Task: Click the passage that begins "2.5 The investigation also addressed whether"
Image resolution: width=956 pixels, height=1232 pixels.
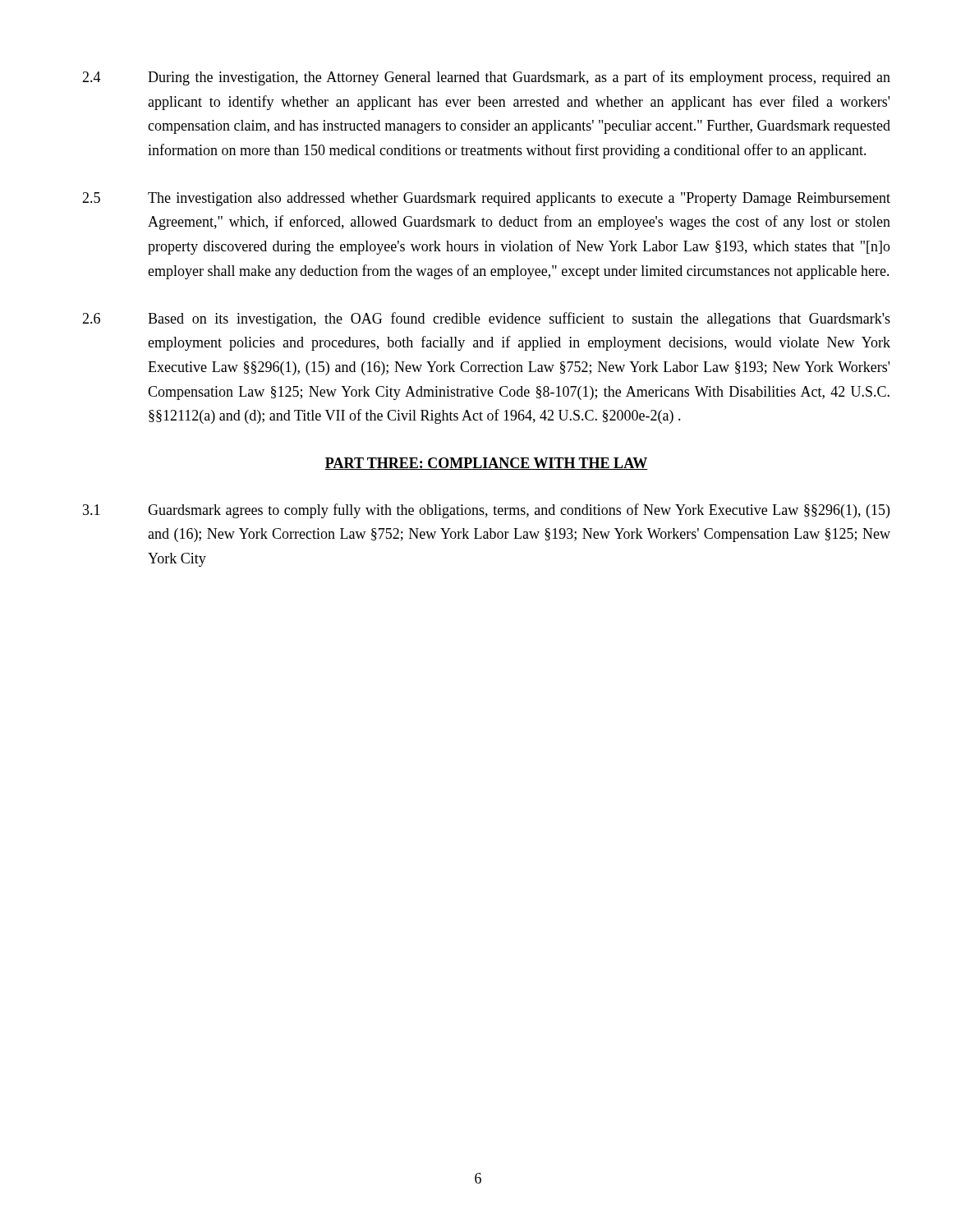Action: pos(486,235)
